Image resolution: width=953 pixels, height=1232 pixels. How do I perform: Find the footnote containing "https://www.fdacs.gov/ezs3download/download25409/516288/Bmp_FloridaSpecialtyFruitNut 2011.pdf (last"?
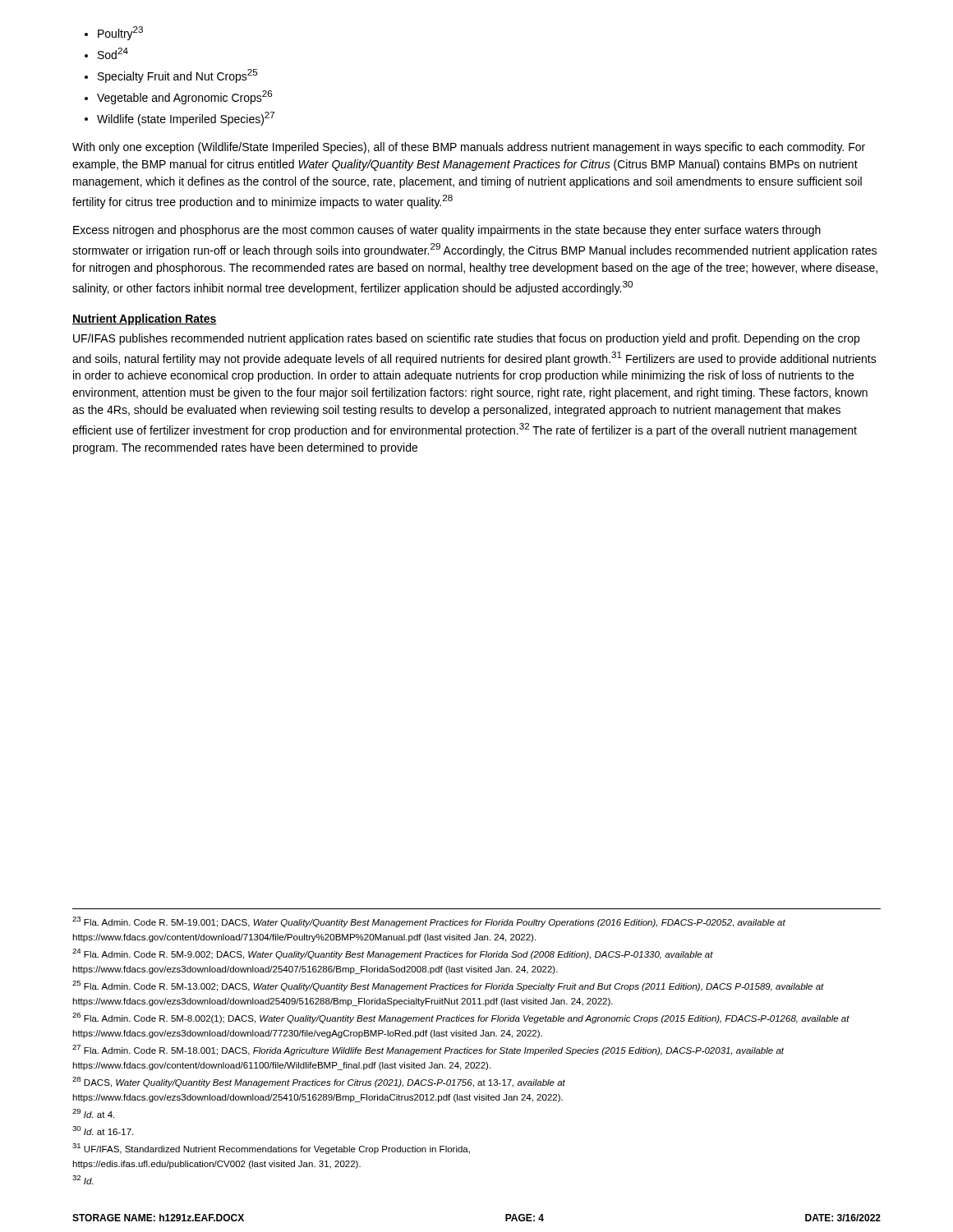[343, 1001]
